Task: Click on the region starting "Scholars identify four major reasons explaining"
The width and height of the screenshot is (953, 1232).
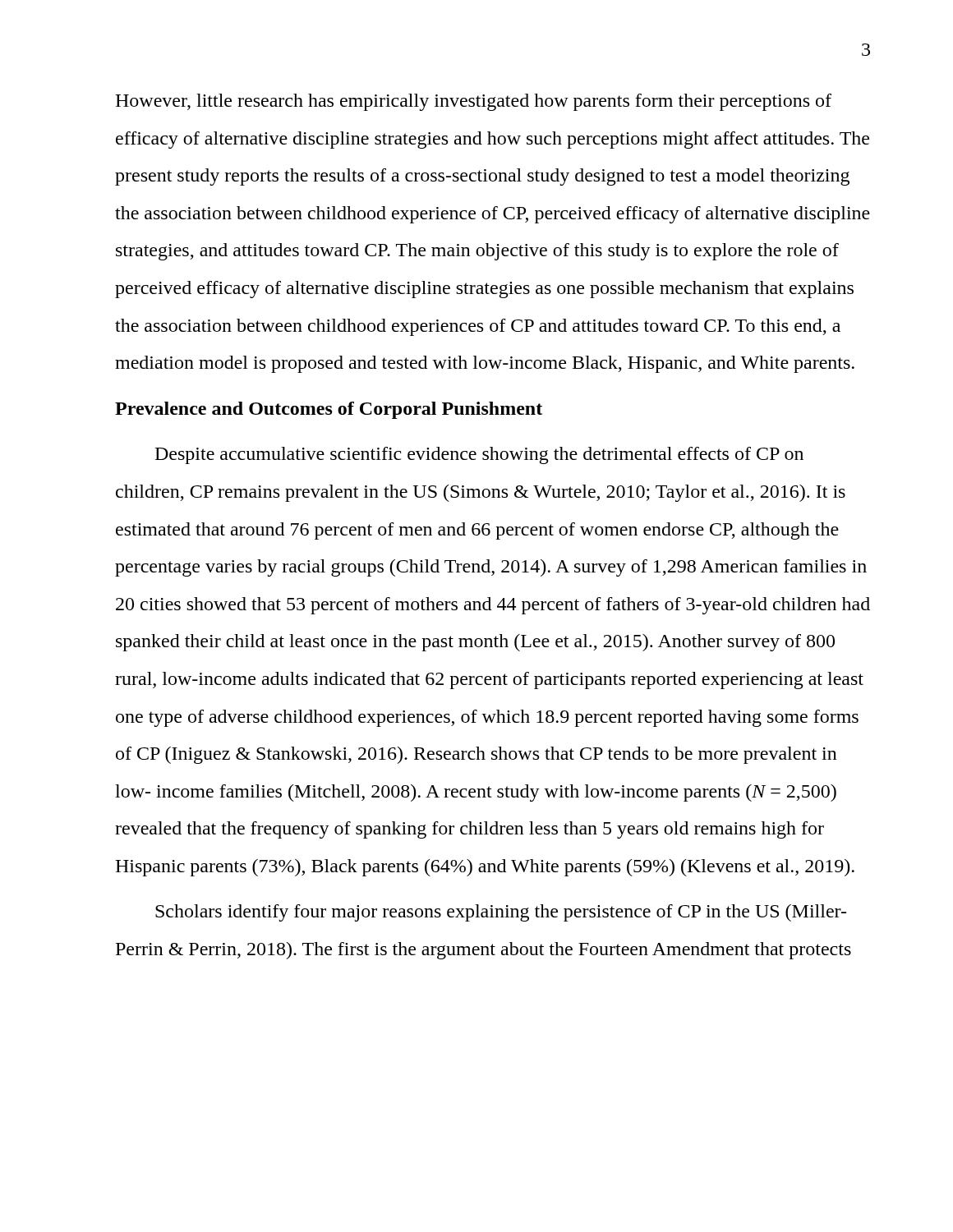Action: (501, 913)
